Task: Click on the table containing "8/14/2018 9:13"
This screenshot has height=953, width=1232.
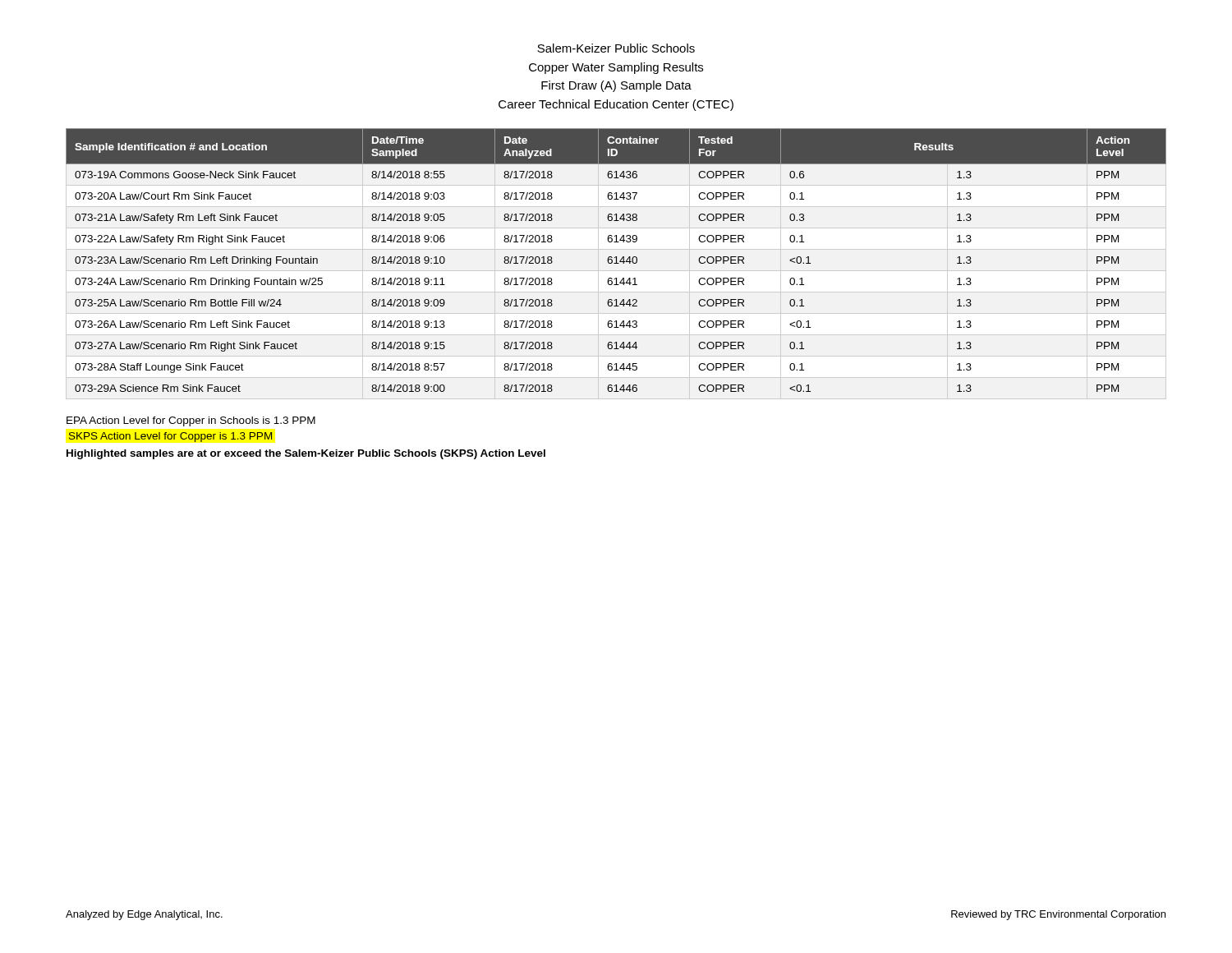Action: point(616,264)
